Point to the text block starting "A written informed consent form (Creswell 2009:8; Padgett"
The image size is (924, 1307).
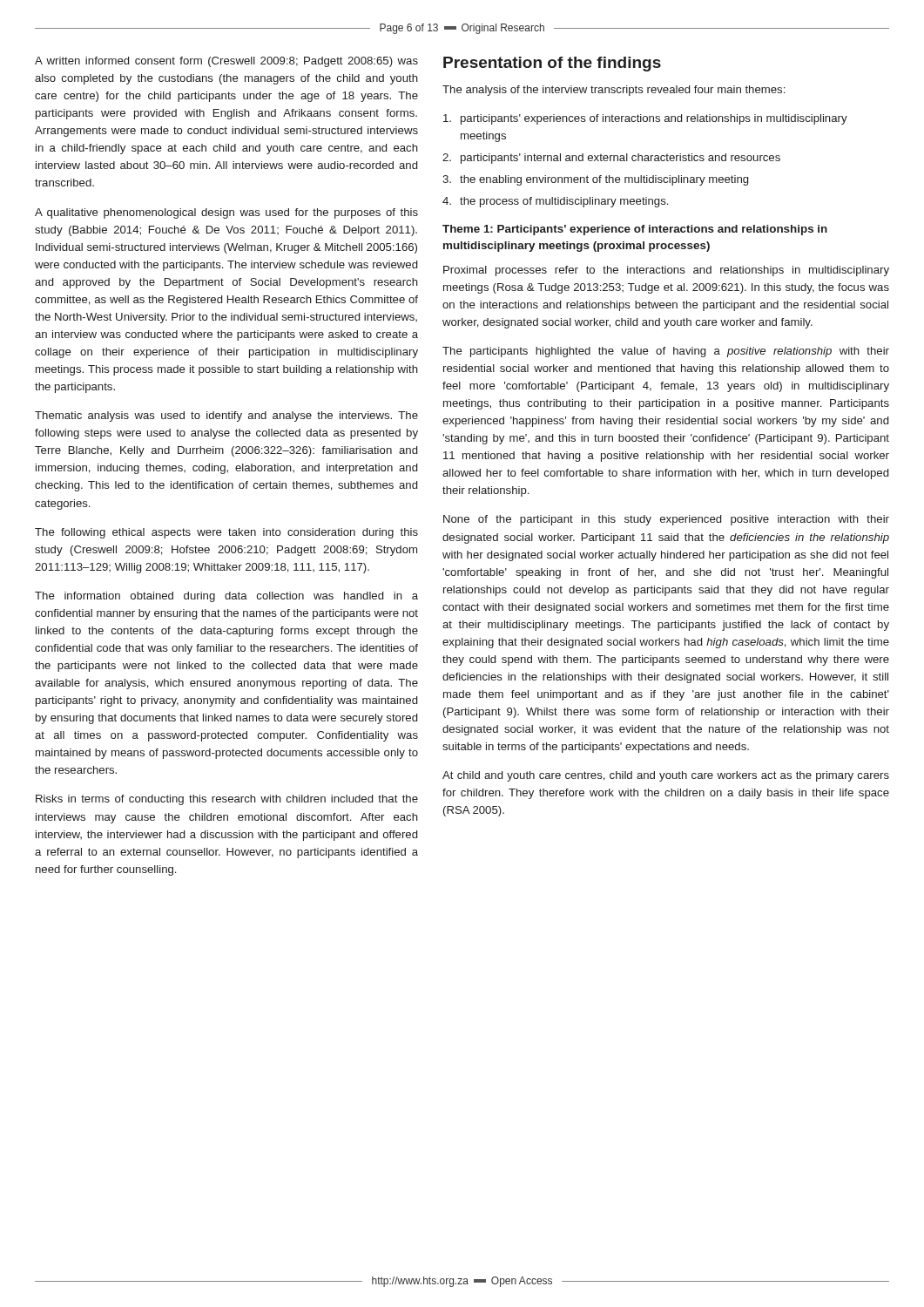coord(226,122)
